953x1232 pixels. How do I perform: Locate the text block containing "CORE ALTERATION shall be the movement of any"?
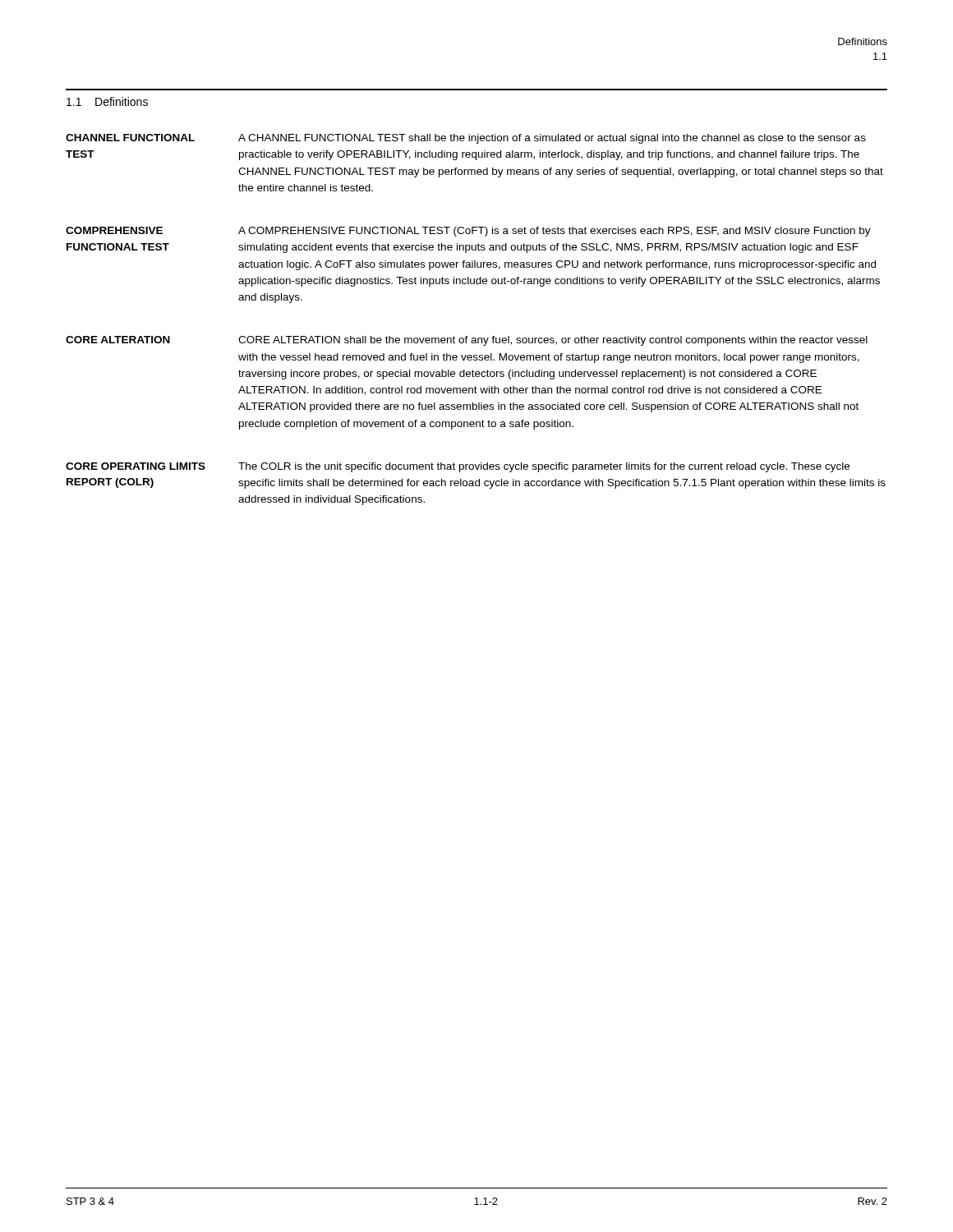tap(553, 381)
